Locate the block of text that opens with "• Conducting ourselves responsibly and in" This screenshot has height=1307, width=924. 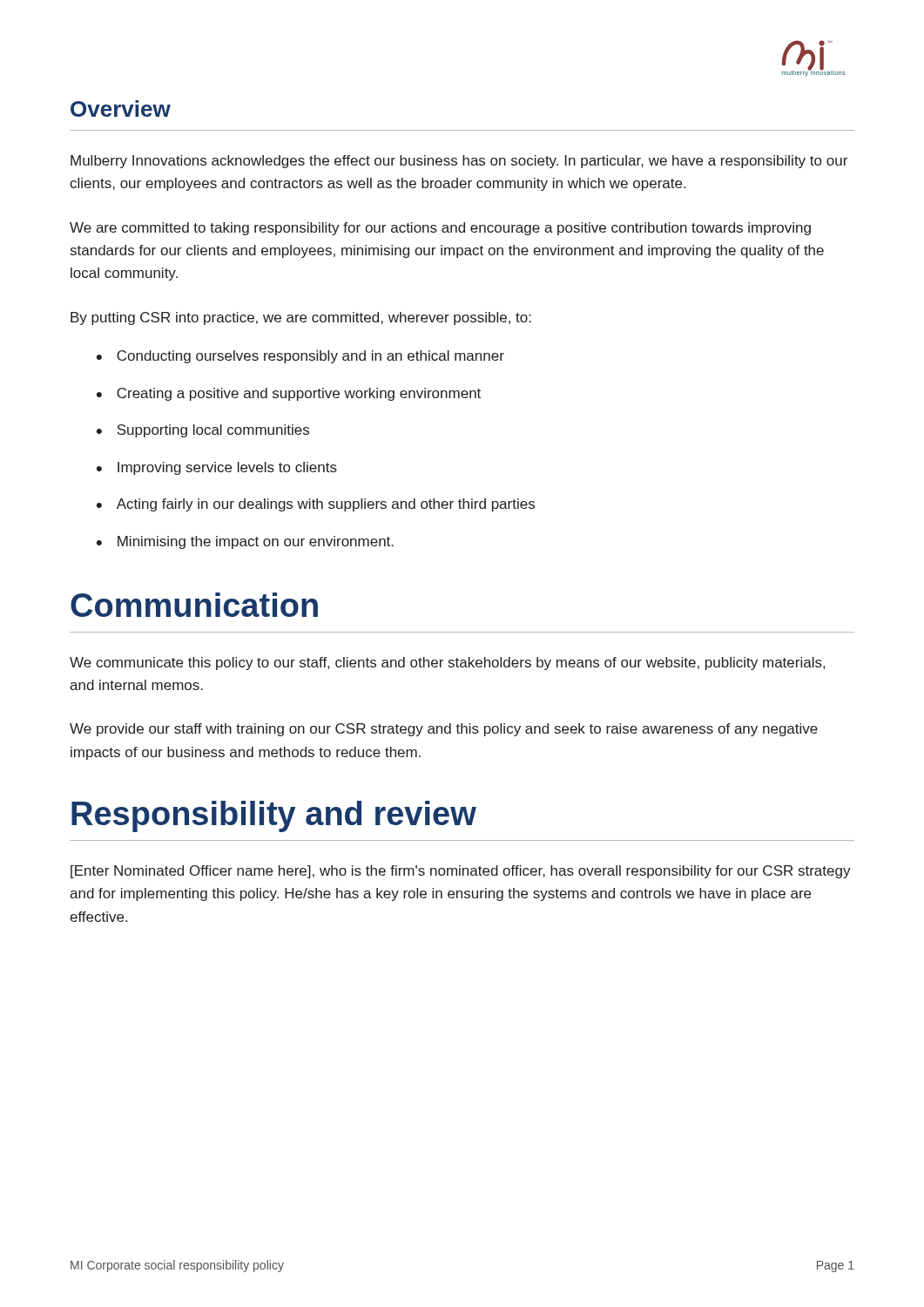(x=300, y=358)
